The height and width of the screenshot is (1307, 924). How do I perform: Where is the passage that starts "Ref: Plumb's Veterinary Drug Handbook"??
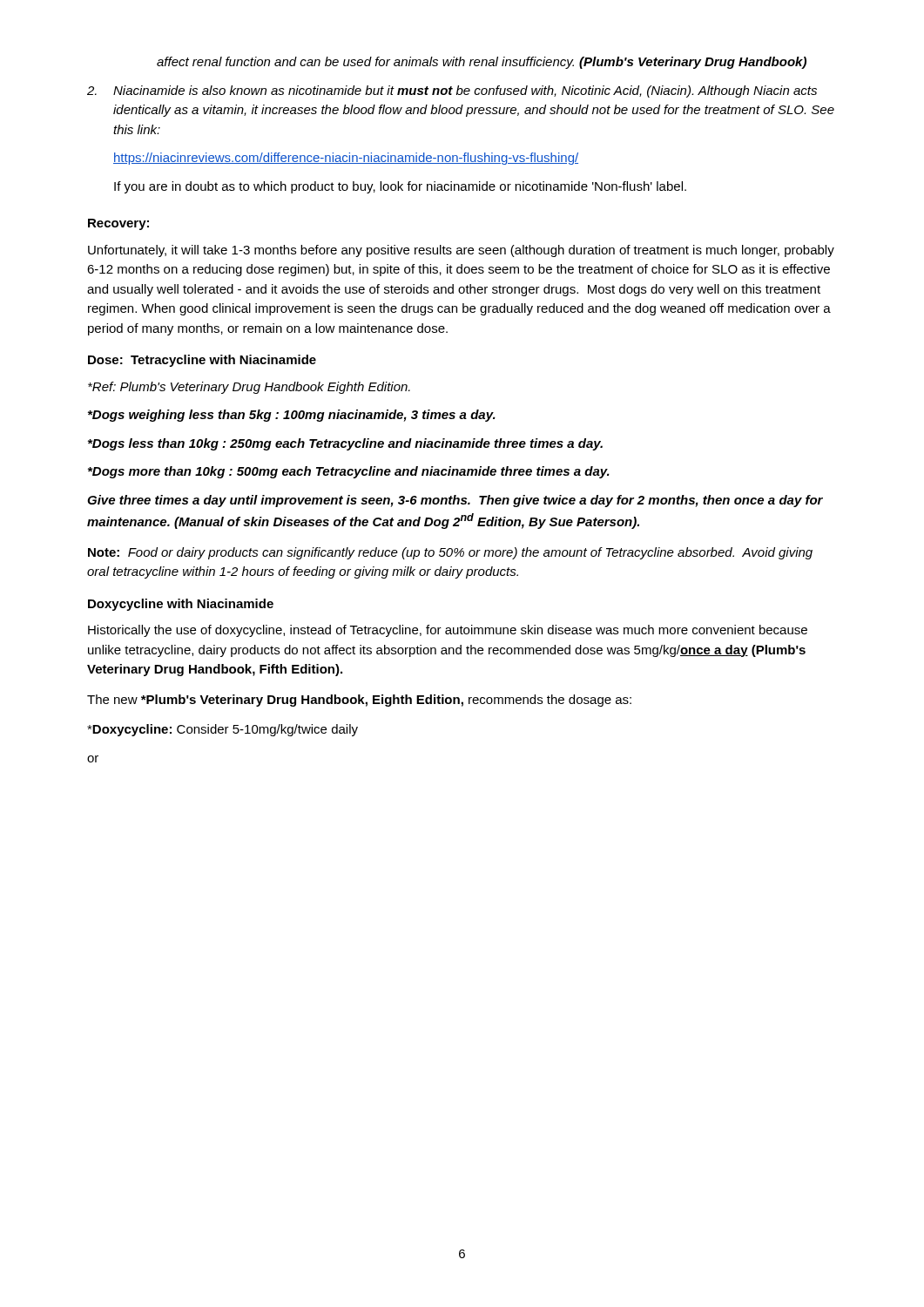(249, 386)
